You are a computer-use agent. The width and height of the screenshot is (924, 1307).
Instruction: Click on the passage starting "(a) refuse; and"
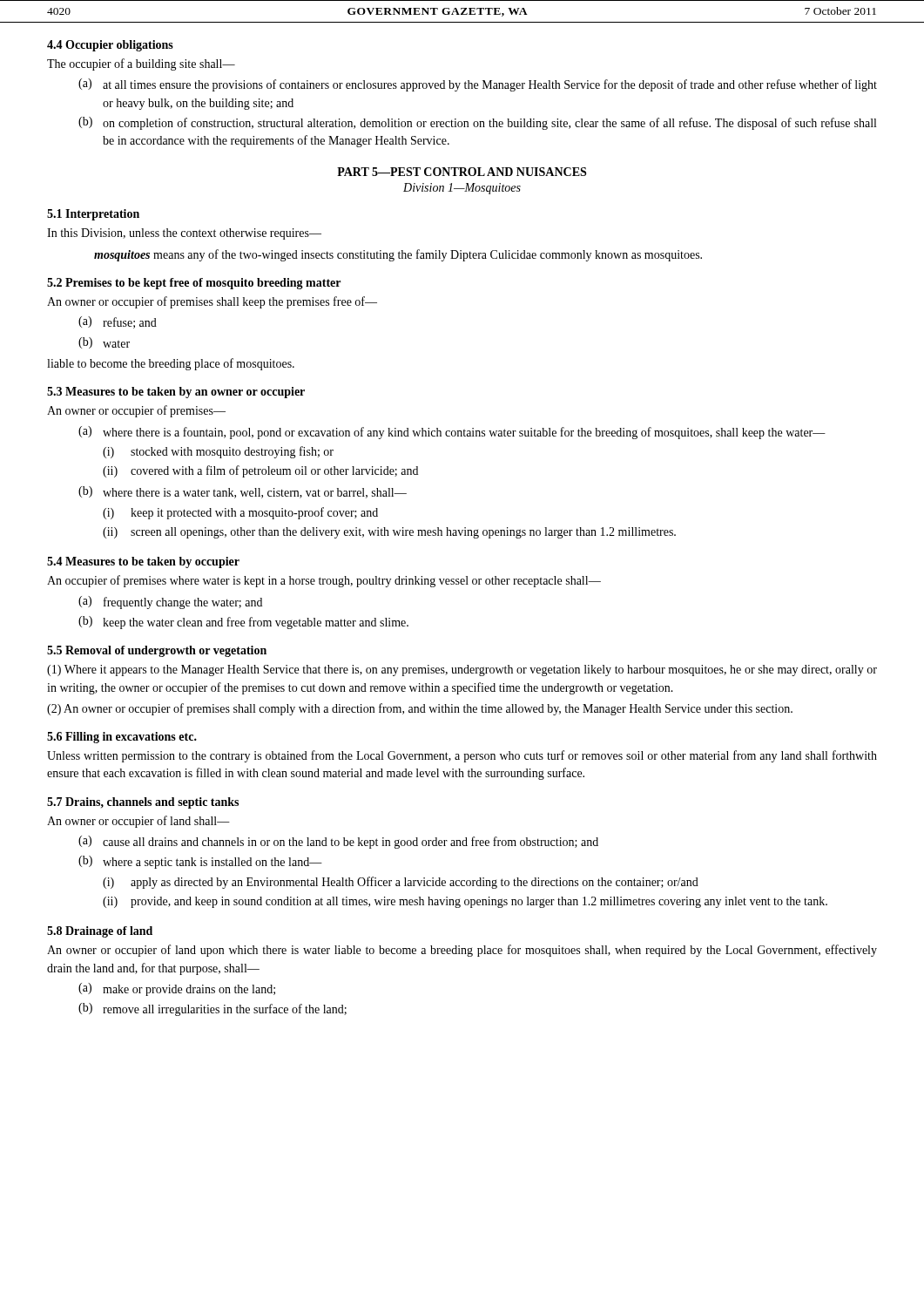coord(118,322)
